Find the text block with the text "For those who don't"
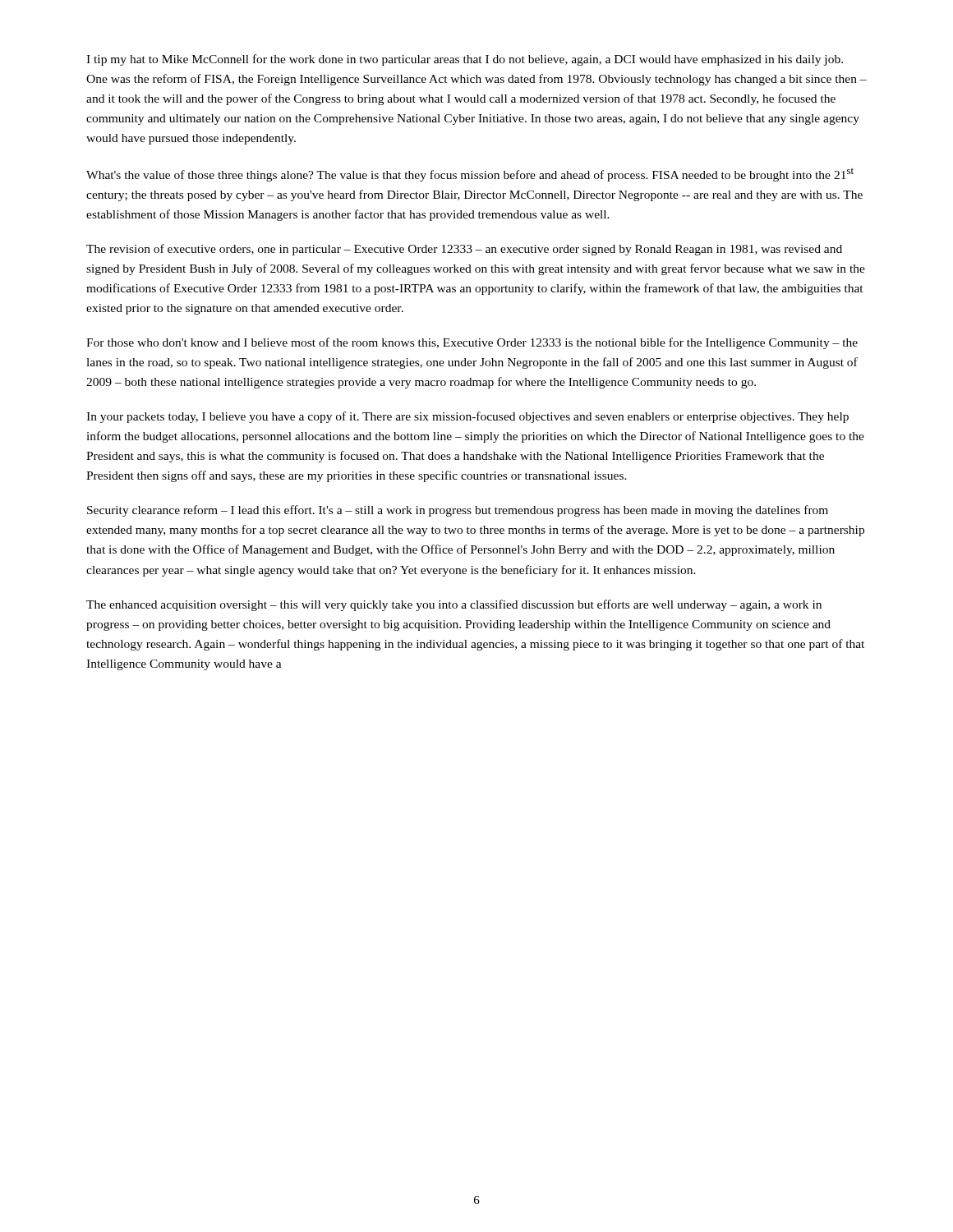 coord(472,362)
